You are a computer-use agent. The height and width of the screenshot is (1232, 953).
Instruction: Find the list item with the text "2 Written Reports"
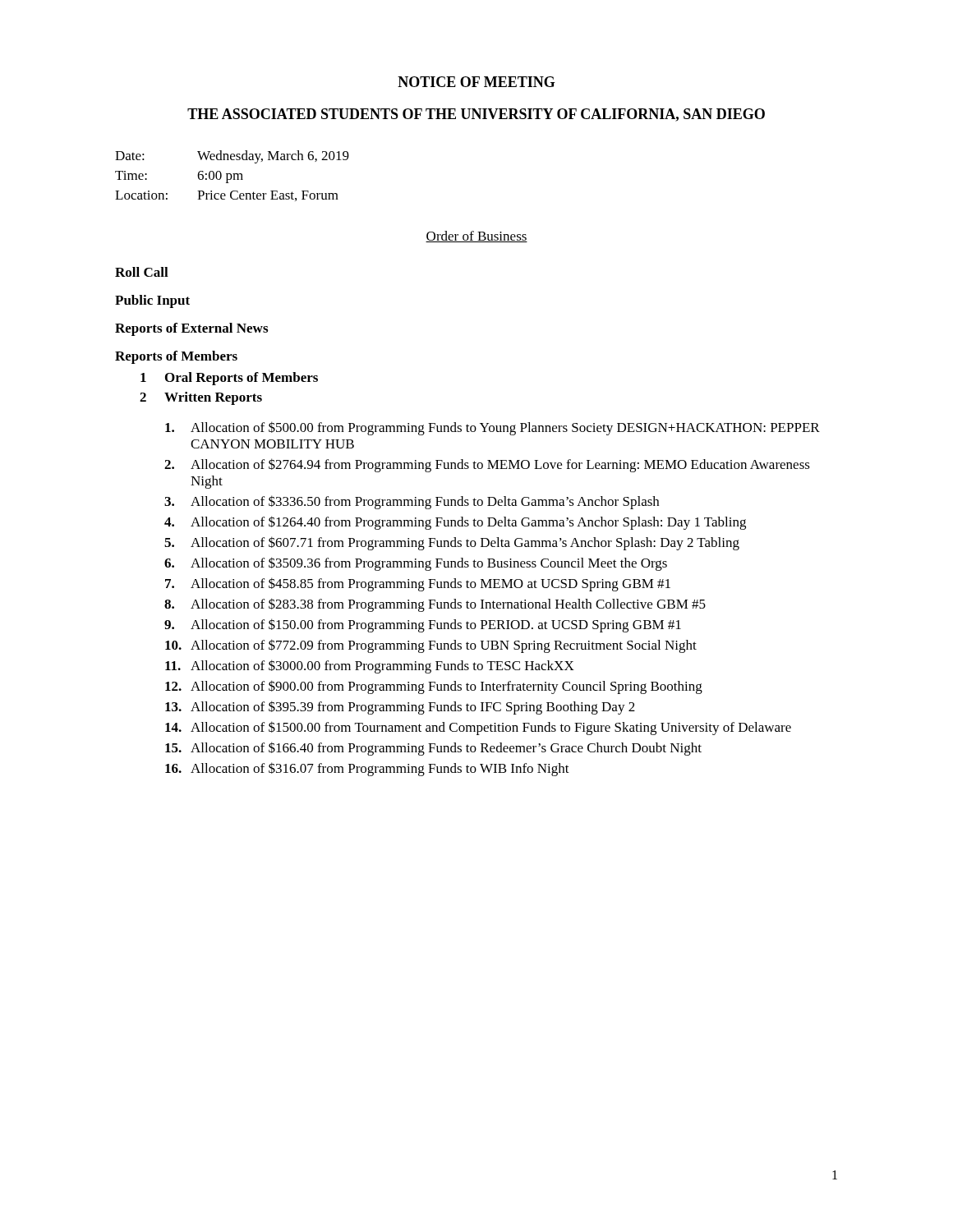click(201, 398)
